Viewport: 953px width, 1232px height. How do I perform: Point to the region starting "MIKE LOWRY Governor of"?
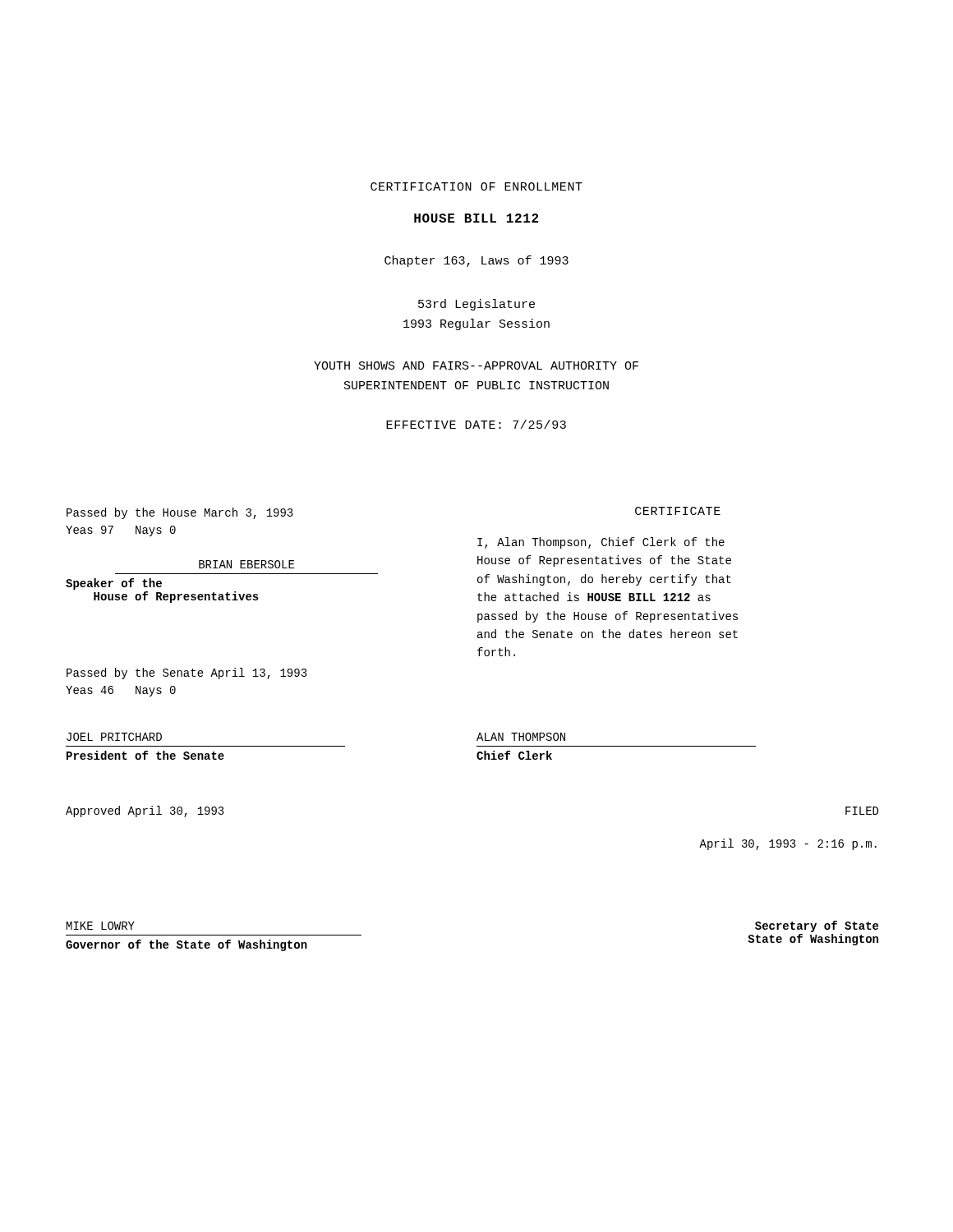[x=246, y=936]
